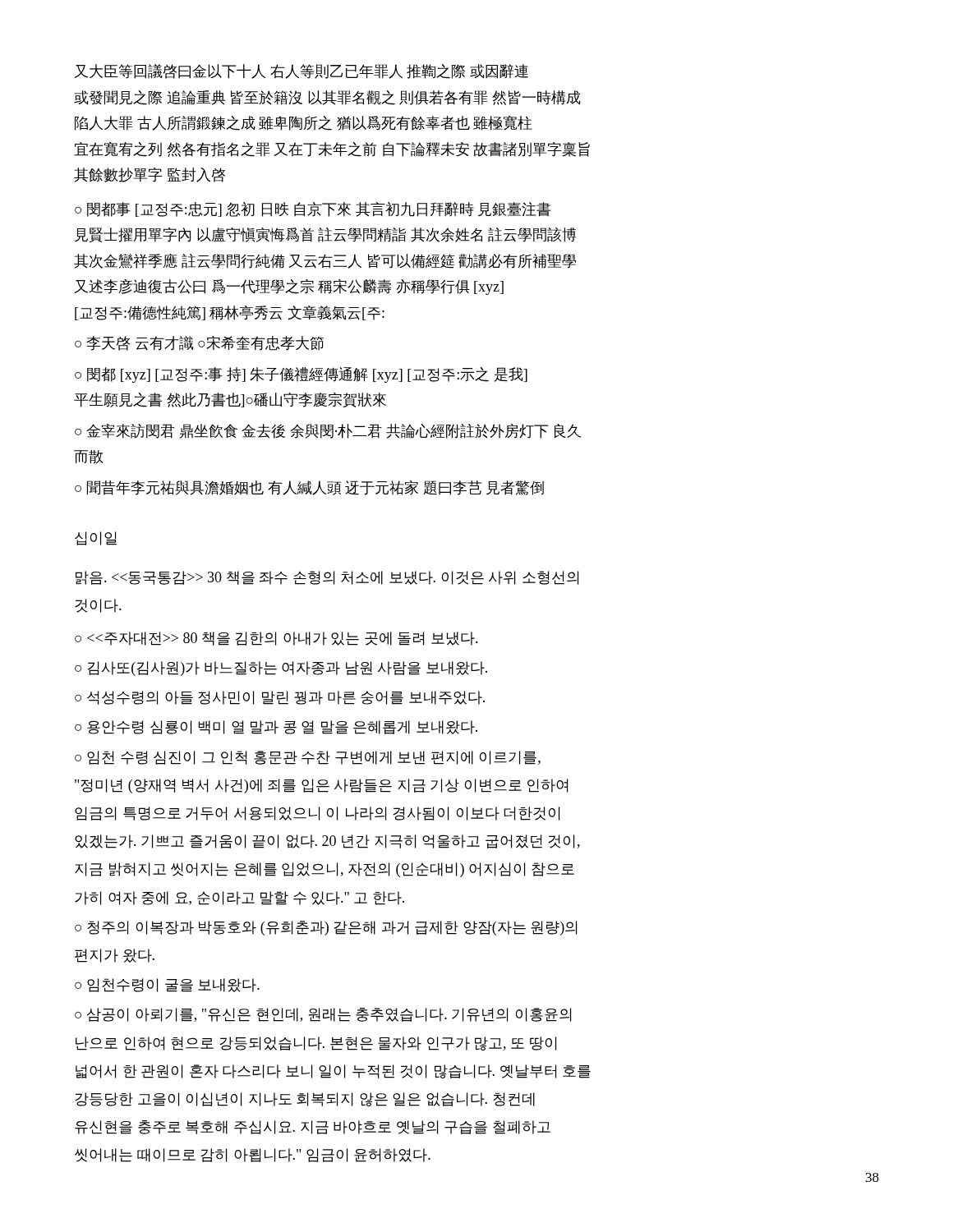This screenshot has height=1232, width=953.
Task: Where is the passage that starts "又大臣等回議啓曰金以下十人 右人等則乙已年罪人 推鞫之際 或因辭連 或發聞見之際 追論重典 皆至於籍沒 以其罪名觀之"?
Action: pos(333,123)
